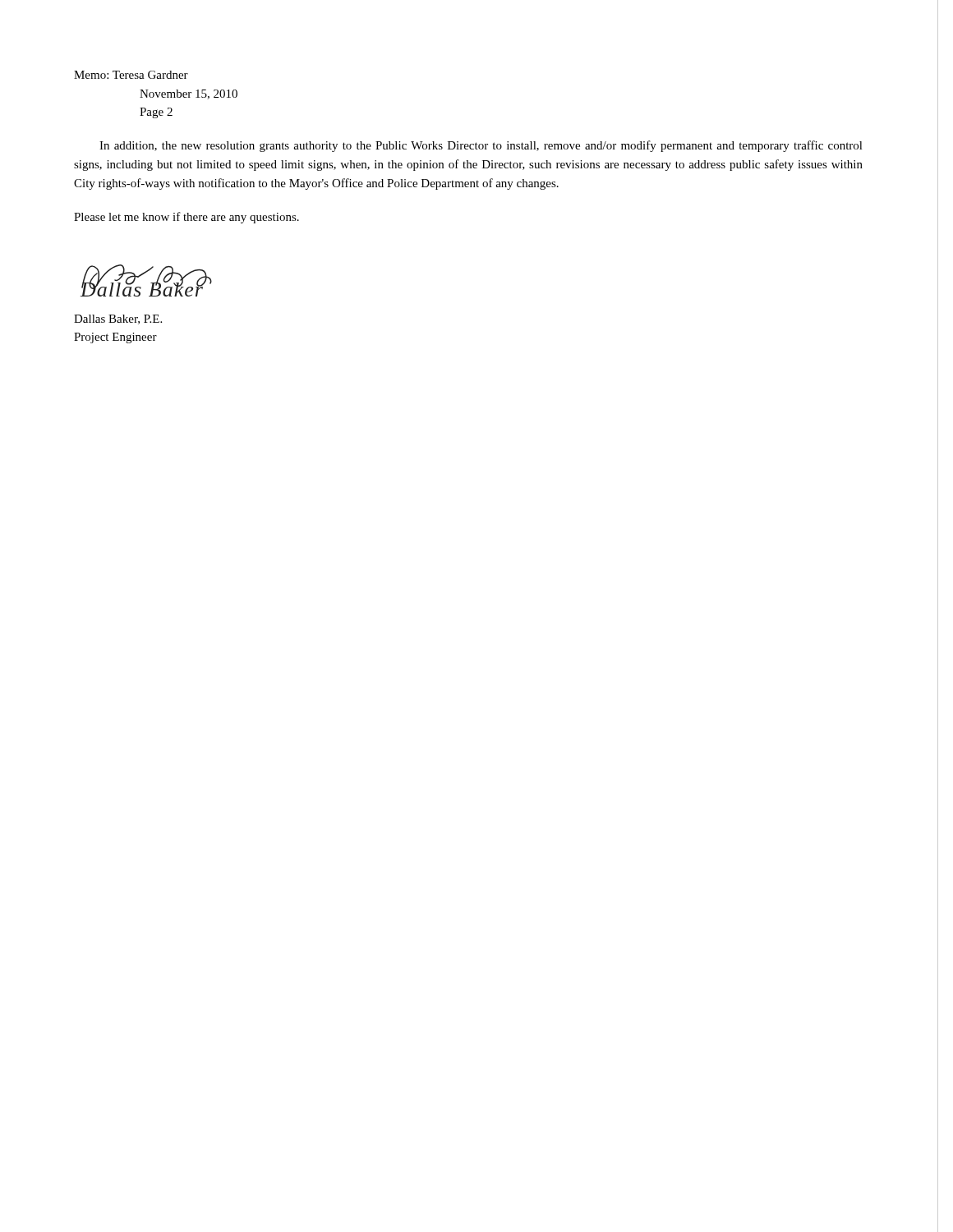Find the text starting "Please let me know if there"

(x=187, y=217)
